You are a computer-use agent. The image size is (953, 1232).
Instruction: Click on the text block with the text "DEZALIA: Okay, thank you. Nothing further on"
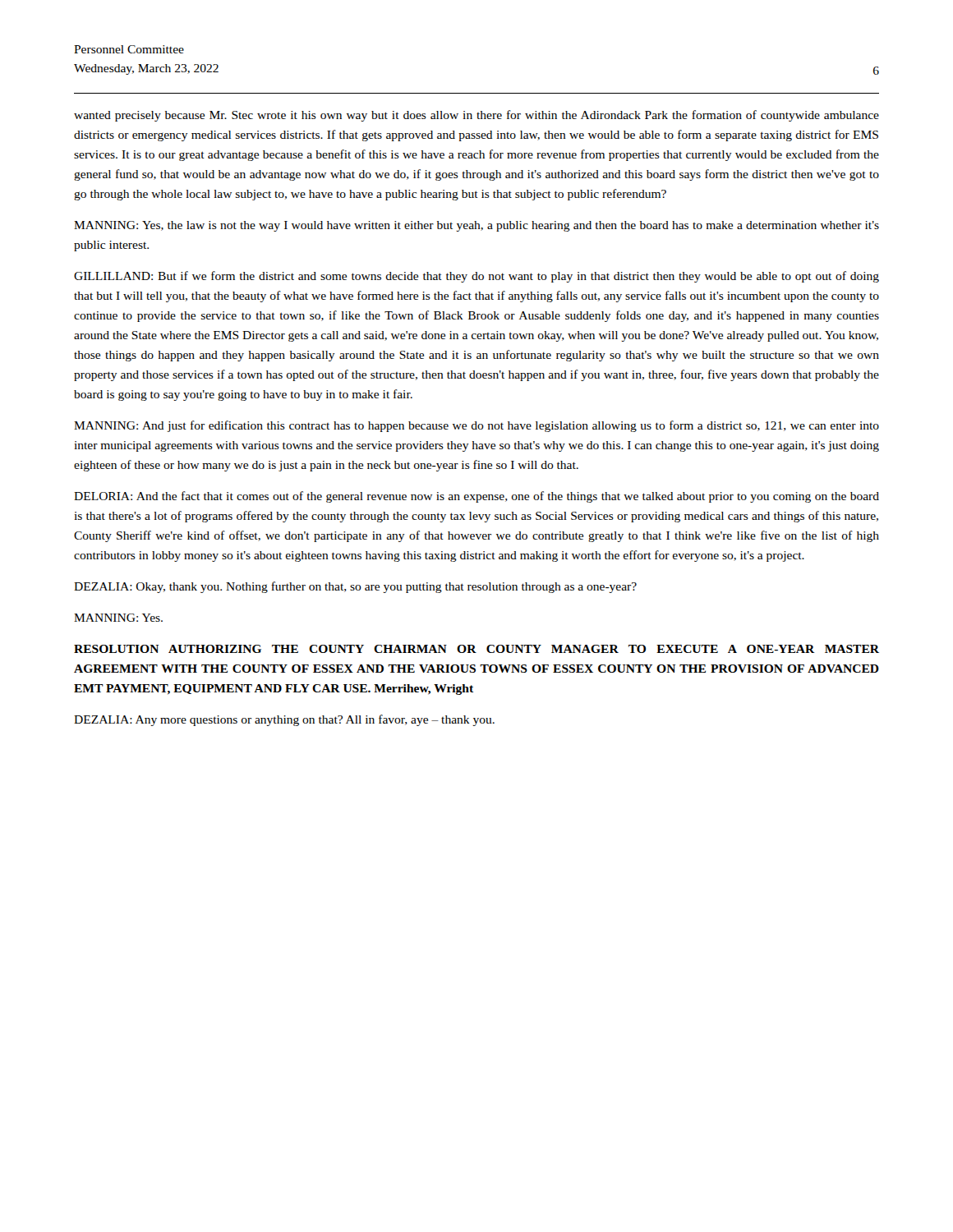(355, 586)
